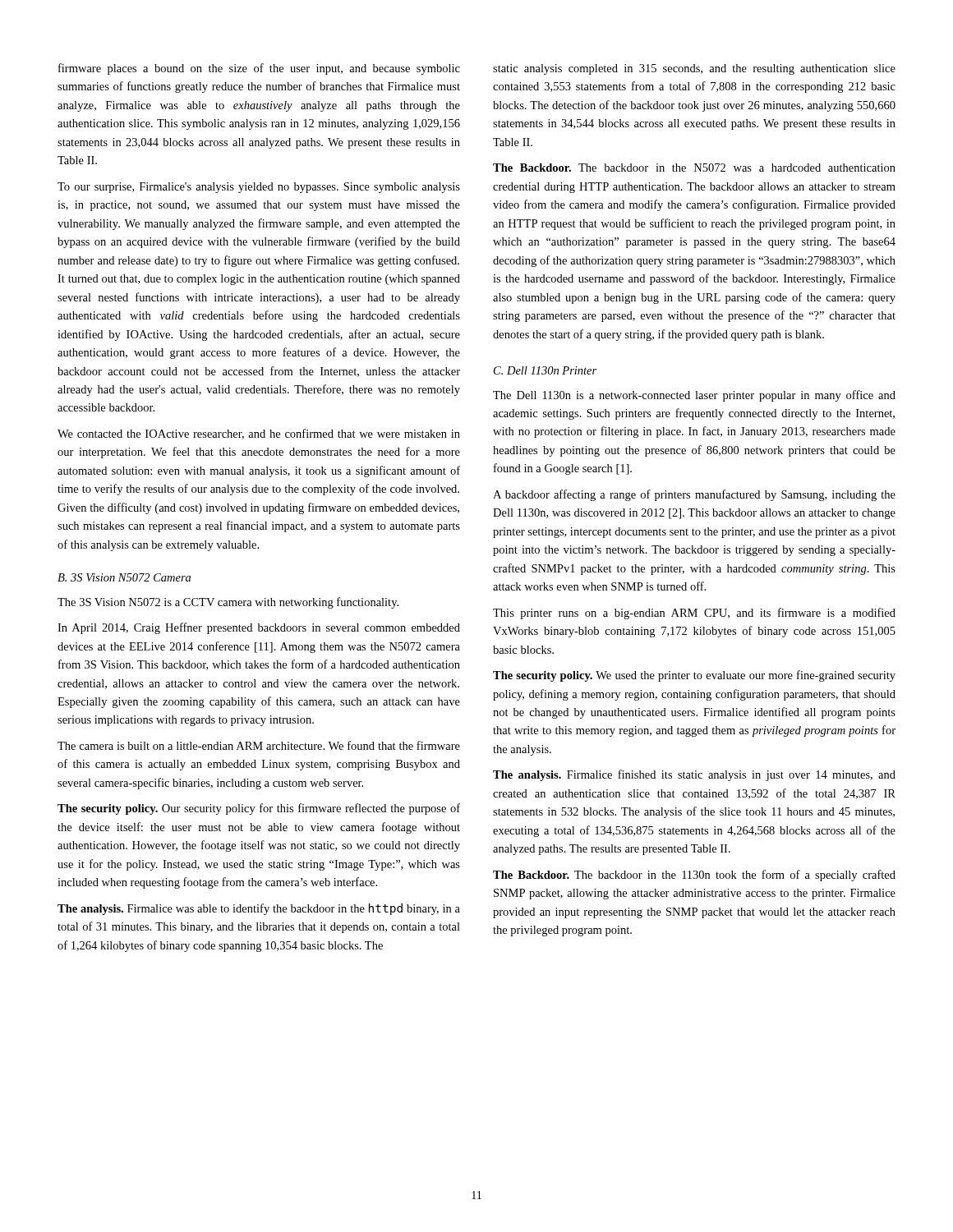Locate the block of text that opens with "The camera is"

[x=259, y=764]
